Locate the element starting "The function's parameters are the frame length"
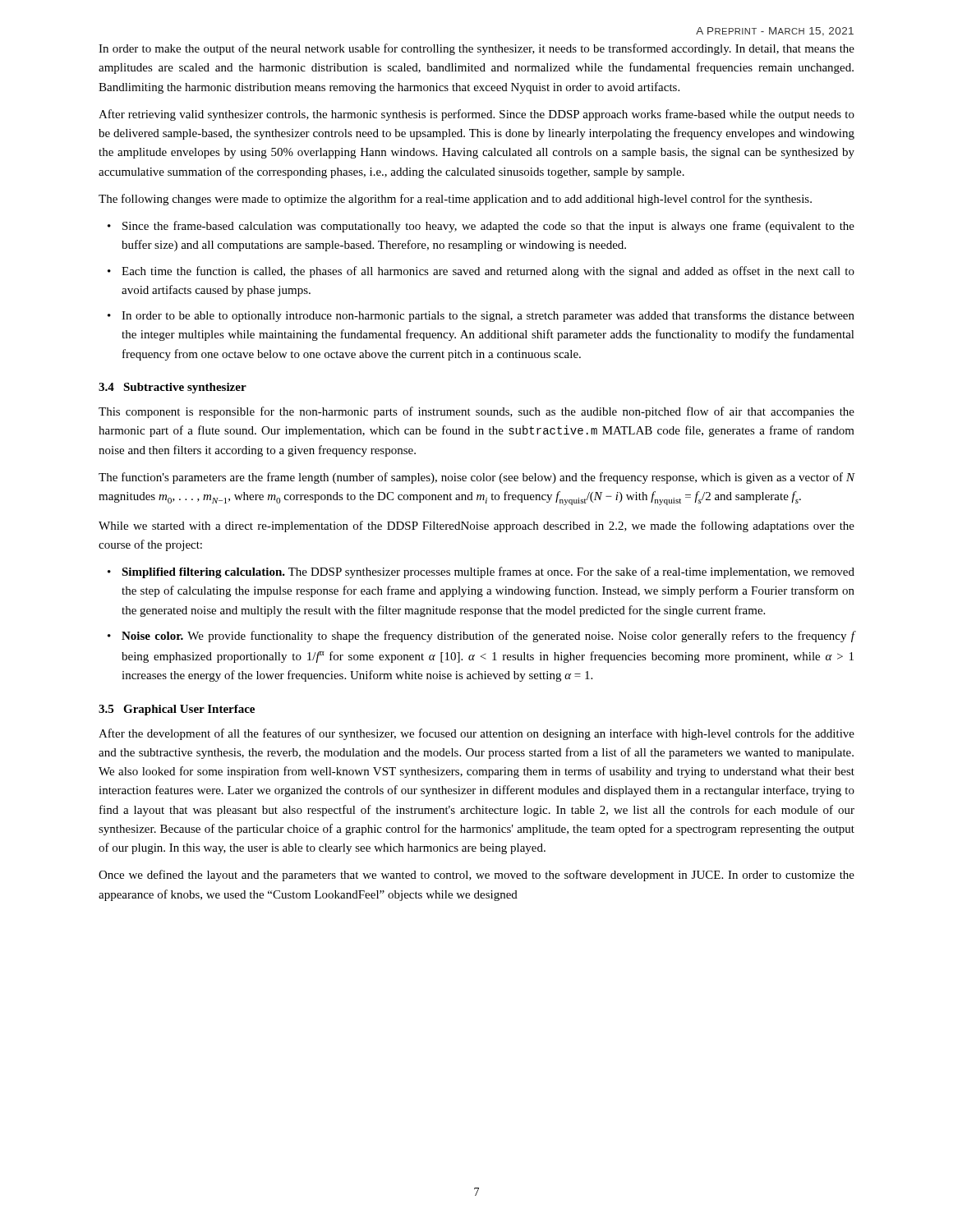 476,488
